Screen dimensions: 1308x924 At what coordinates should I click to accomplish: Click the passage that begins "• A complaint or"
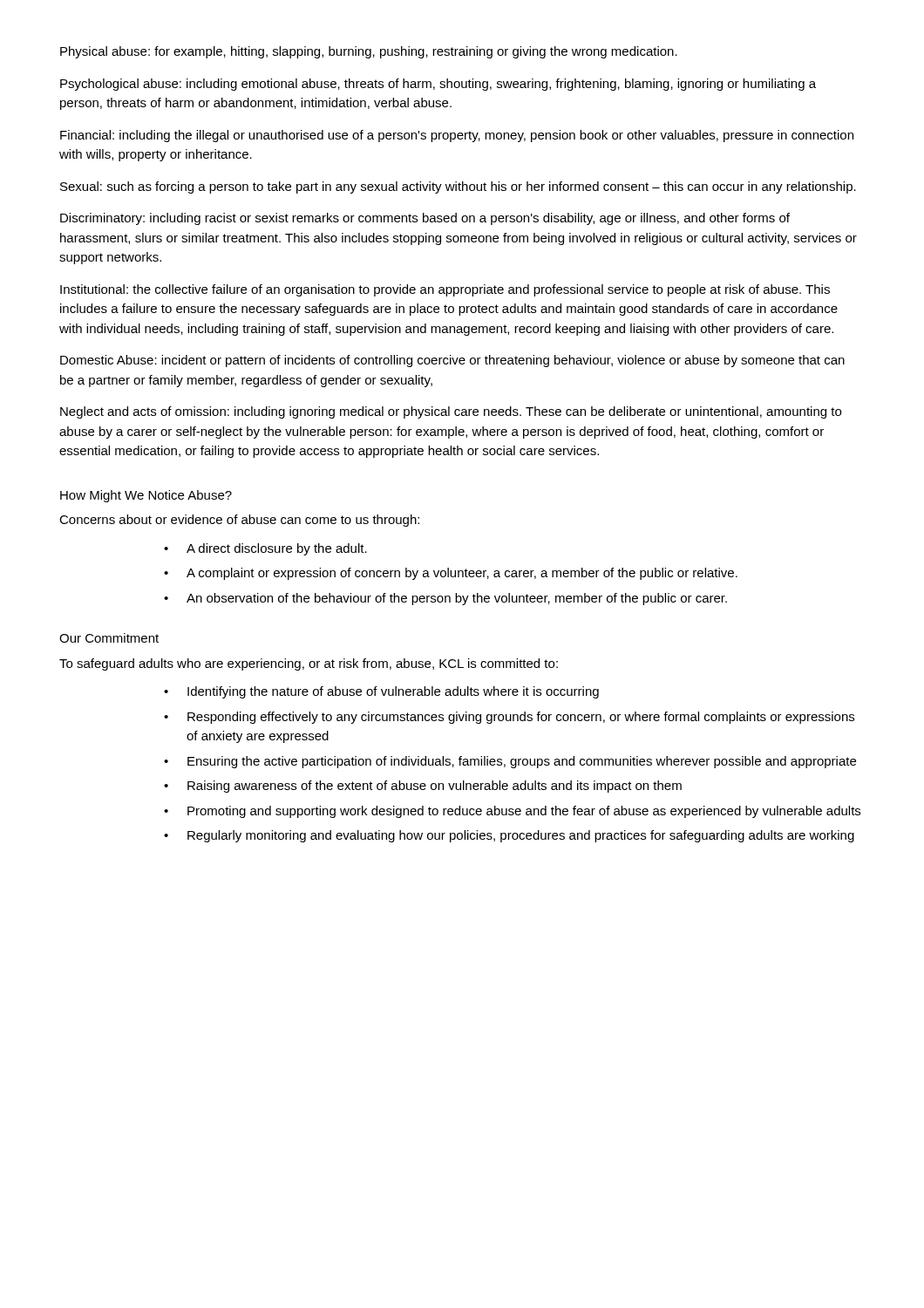pos(513,573)
